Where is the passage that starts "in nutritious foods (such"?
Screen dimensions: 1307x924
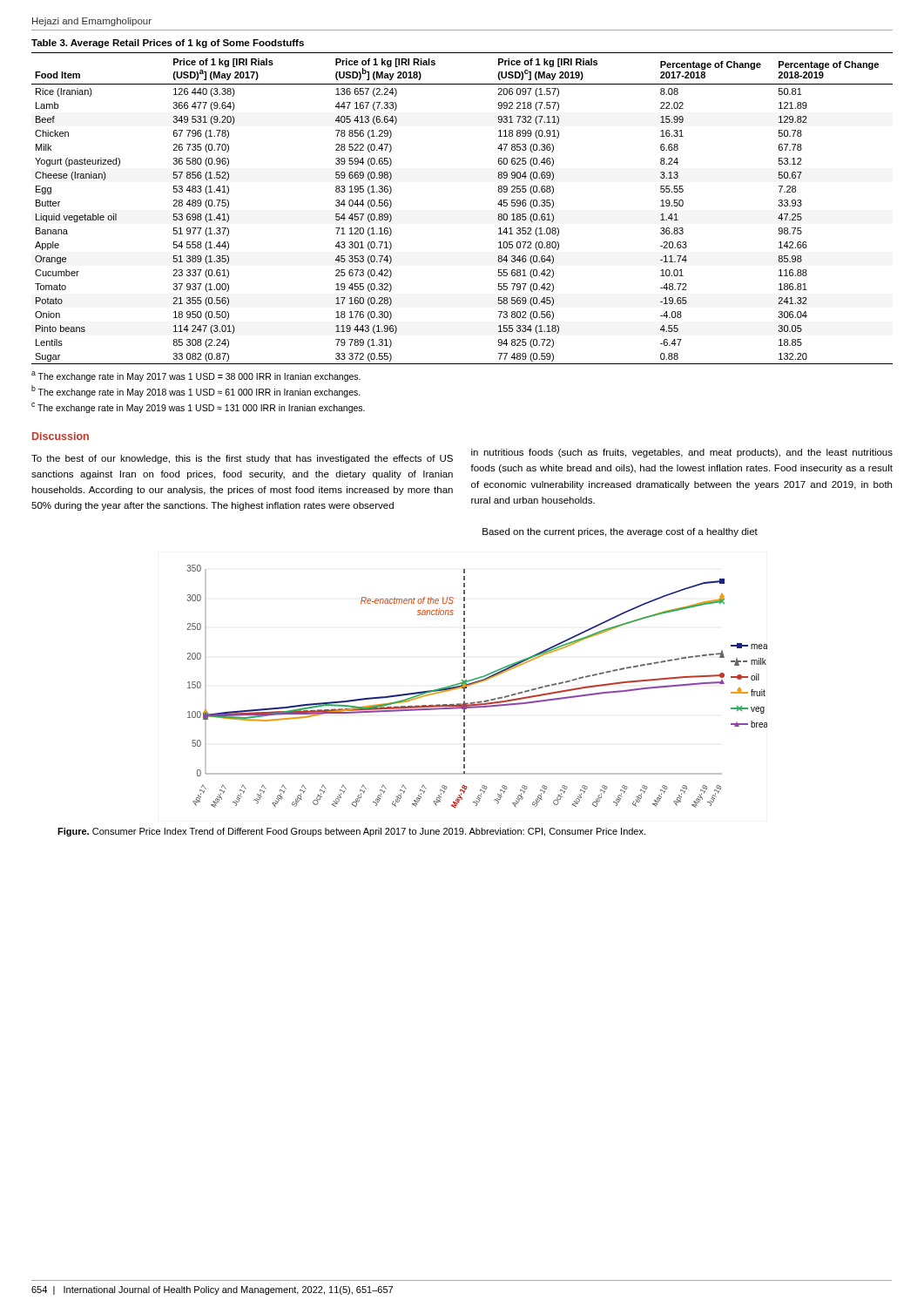(682, 492)
